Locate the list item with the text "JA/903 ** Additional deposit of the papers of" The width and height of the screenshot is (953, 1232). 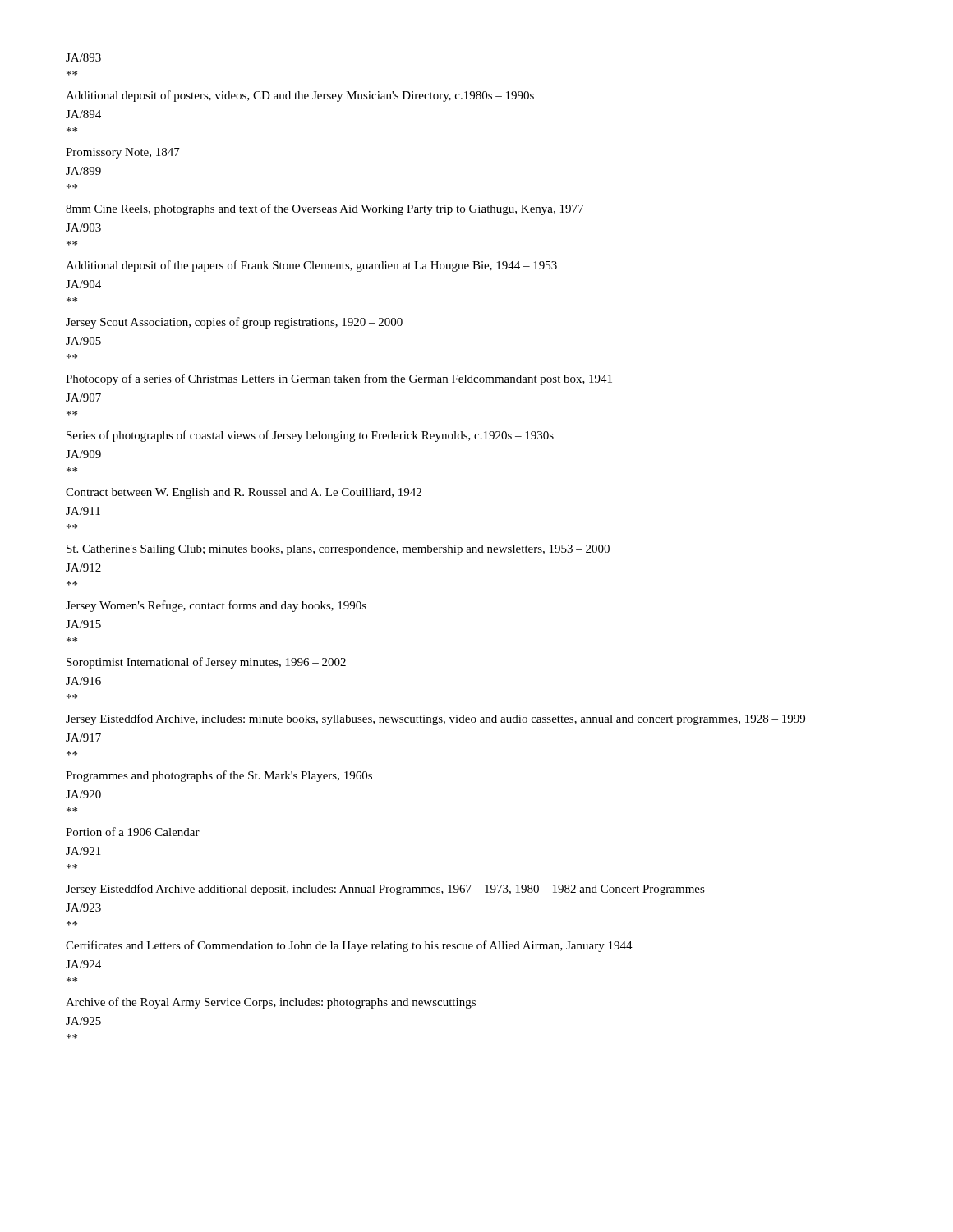(x=83, y=228)
